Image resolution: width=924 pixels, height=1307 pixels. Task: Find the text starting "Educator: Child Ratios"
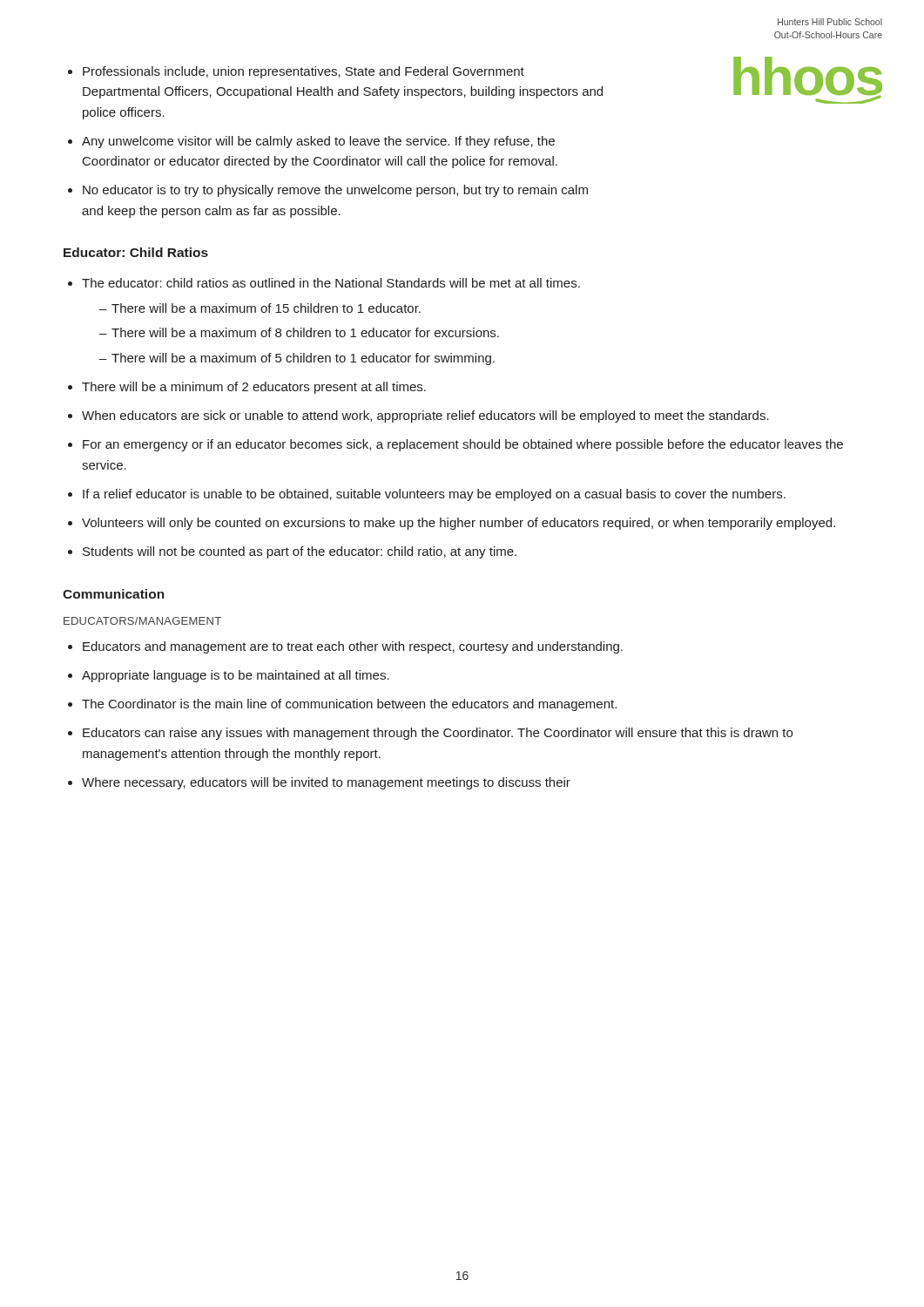click(135, 252)
